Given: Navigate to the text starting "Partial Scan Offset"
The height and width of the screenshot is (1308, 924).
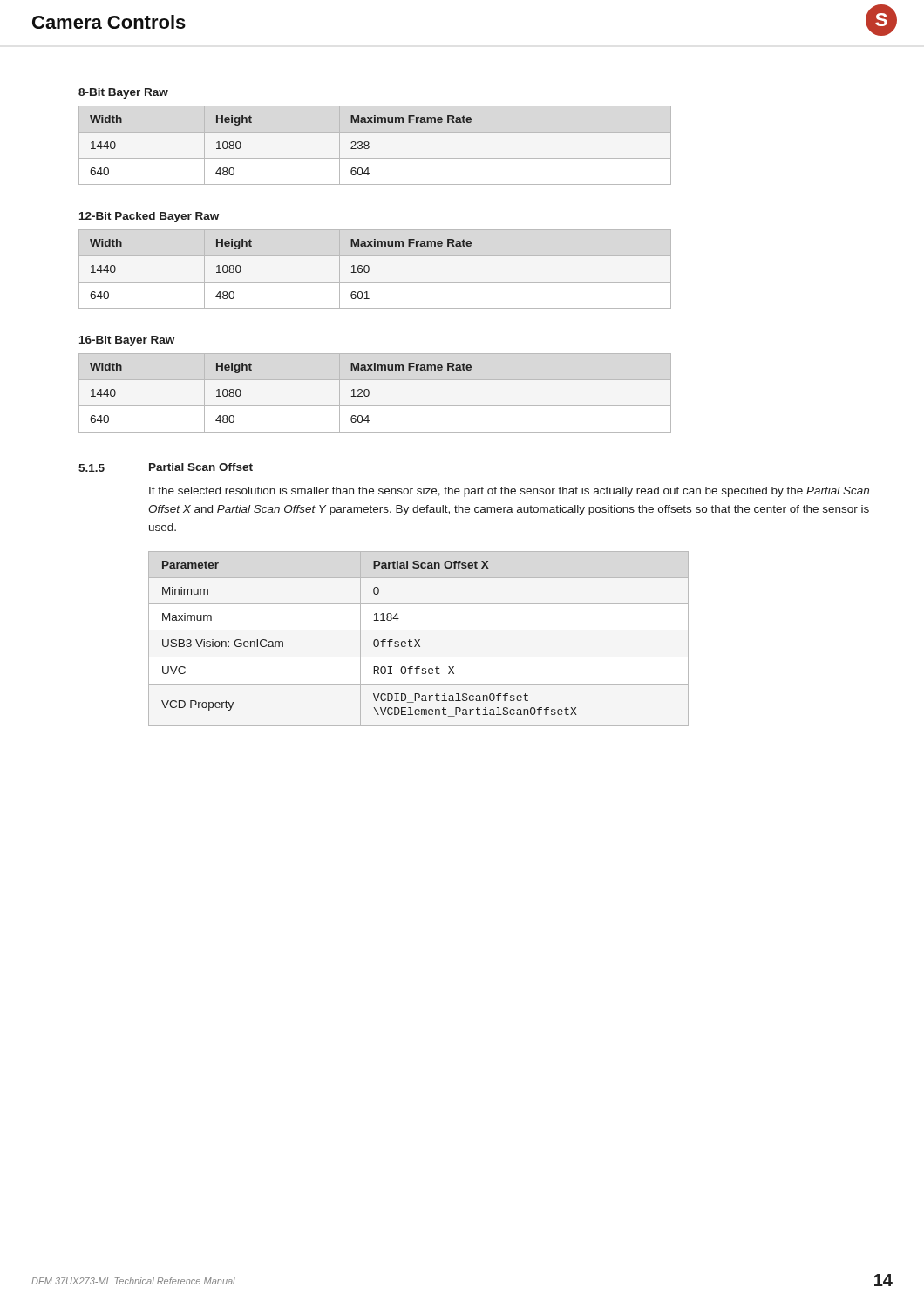Looking at the screenshot, I should [x=201, y=467].
